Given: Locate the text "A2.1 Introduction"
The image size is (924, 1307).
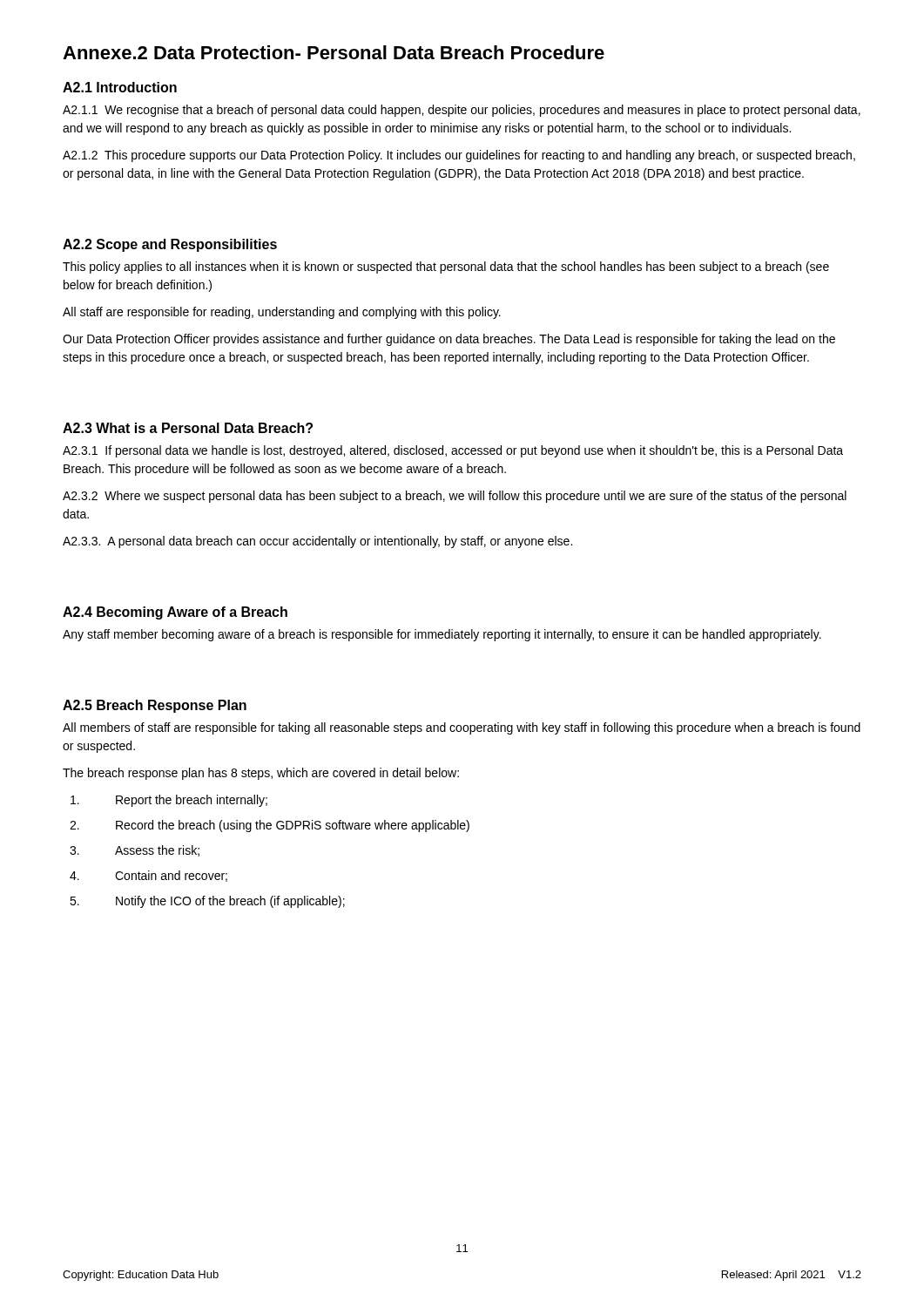Looking at the screenshot, I should click(120, 88).
